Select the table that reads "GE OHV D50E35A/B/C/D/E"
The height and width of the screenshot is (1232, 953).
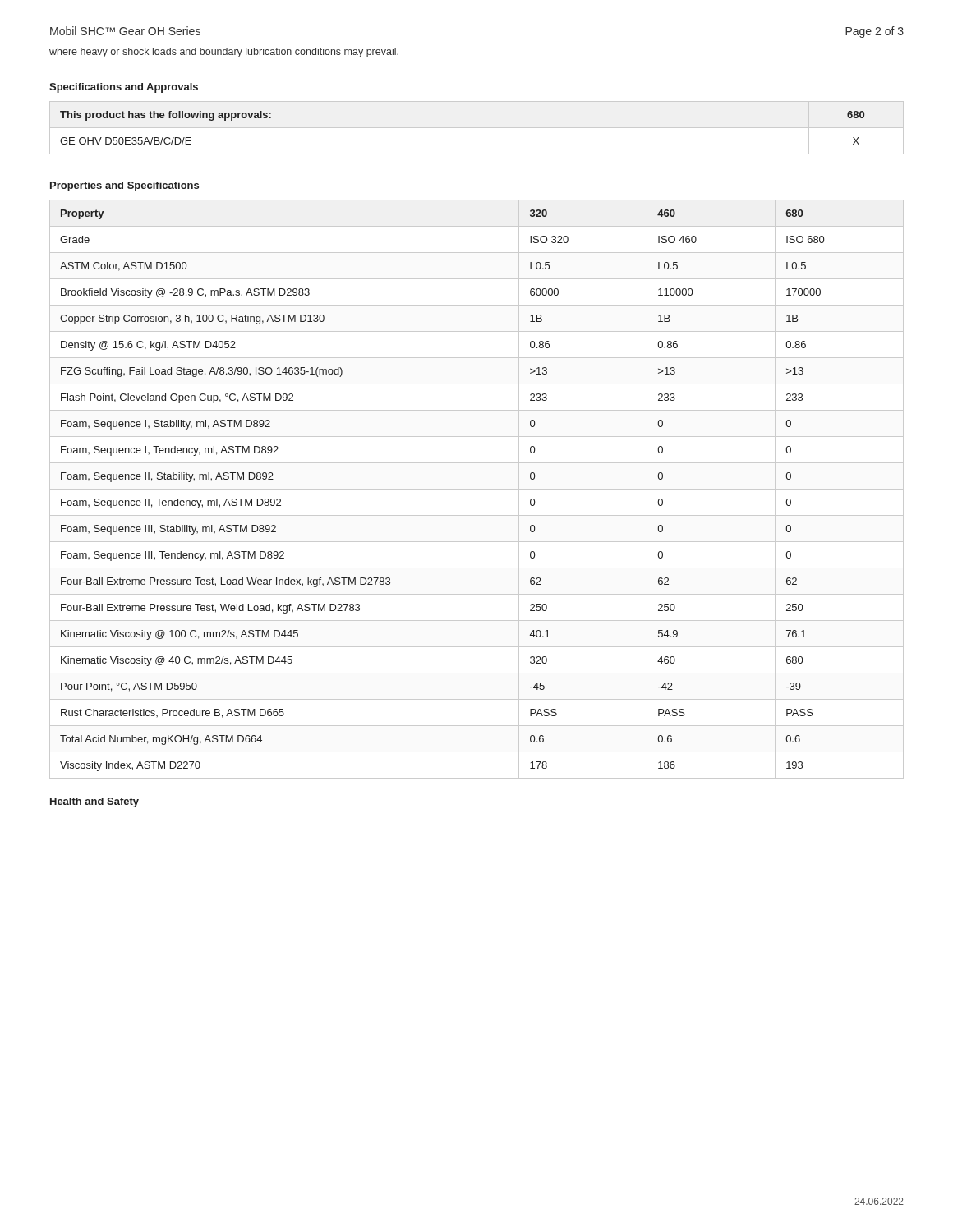[x=476, y=128]
